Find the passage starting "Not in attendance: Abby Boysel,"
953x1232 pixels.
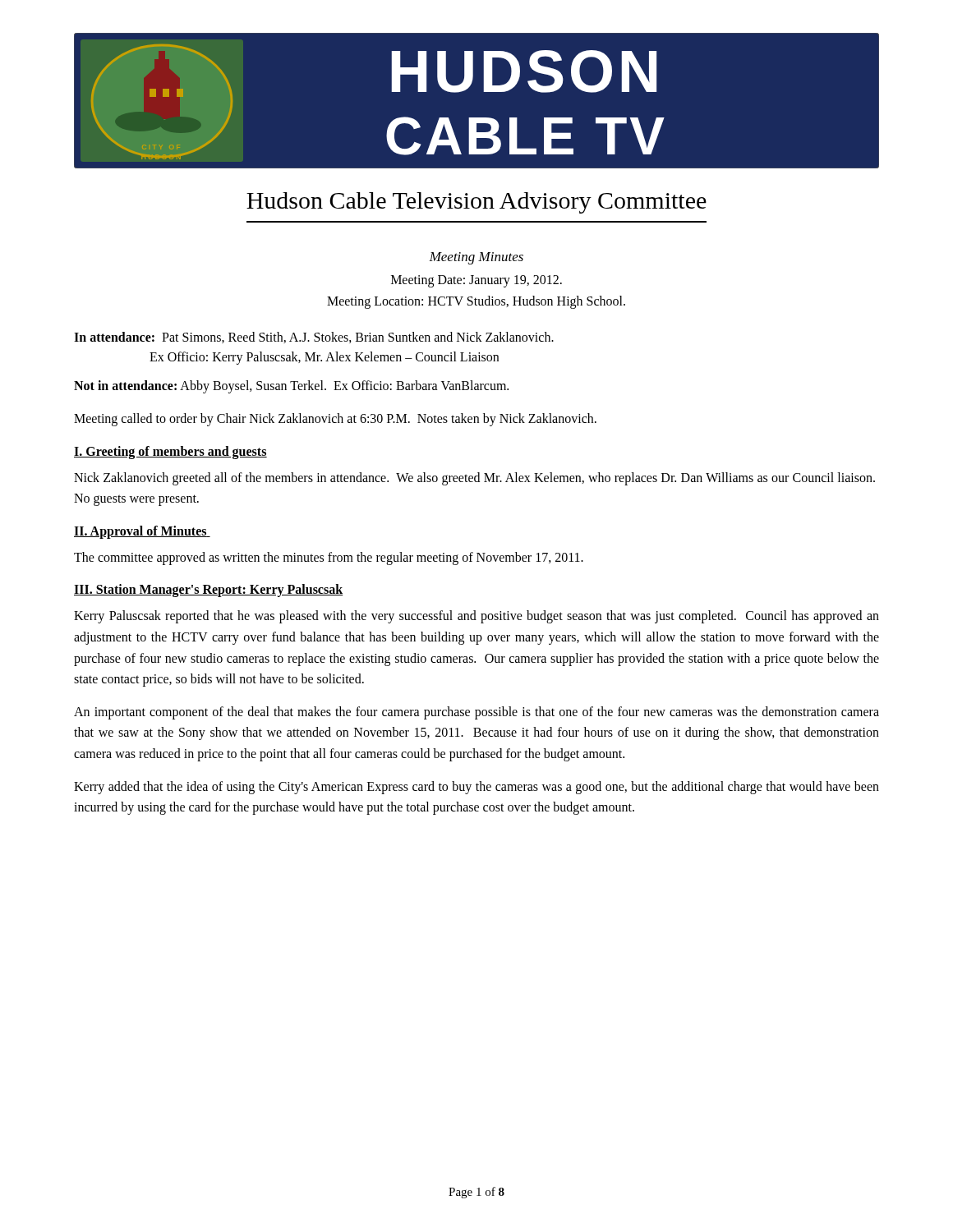292,386
